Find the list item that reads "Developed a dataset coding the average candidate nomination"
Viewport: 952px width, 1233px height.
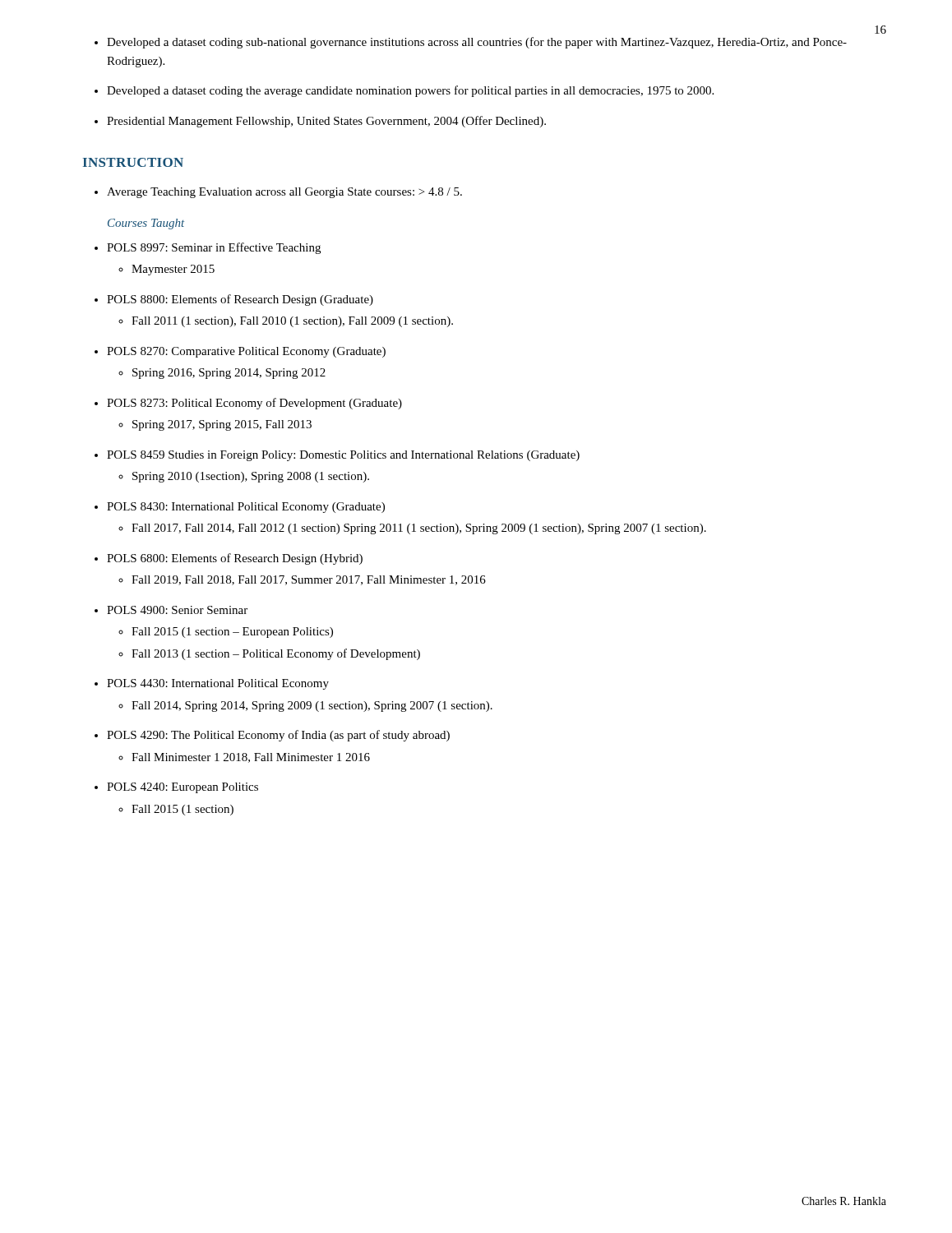click(x=411, y=90)
